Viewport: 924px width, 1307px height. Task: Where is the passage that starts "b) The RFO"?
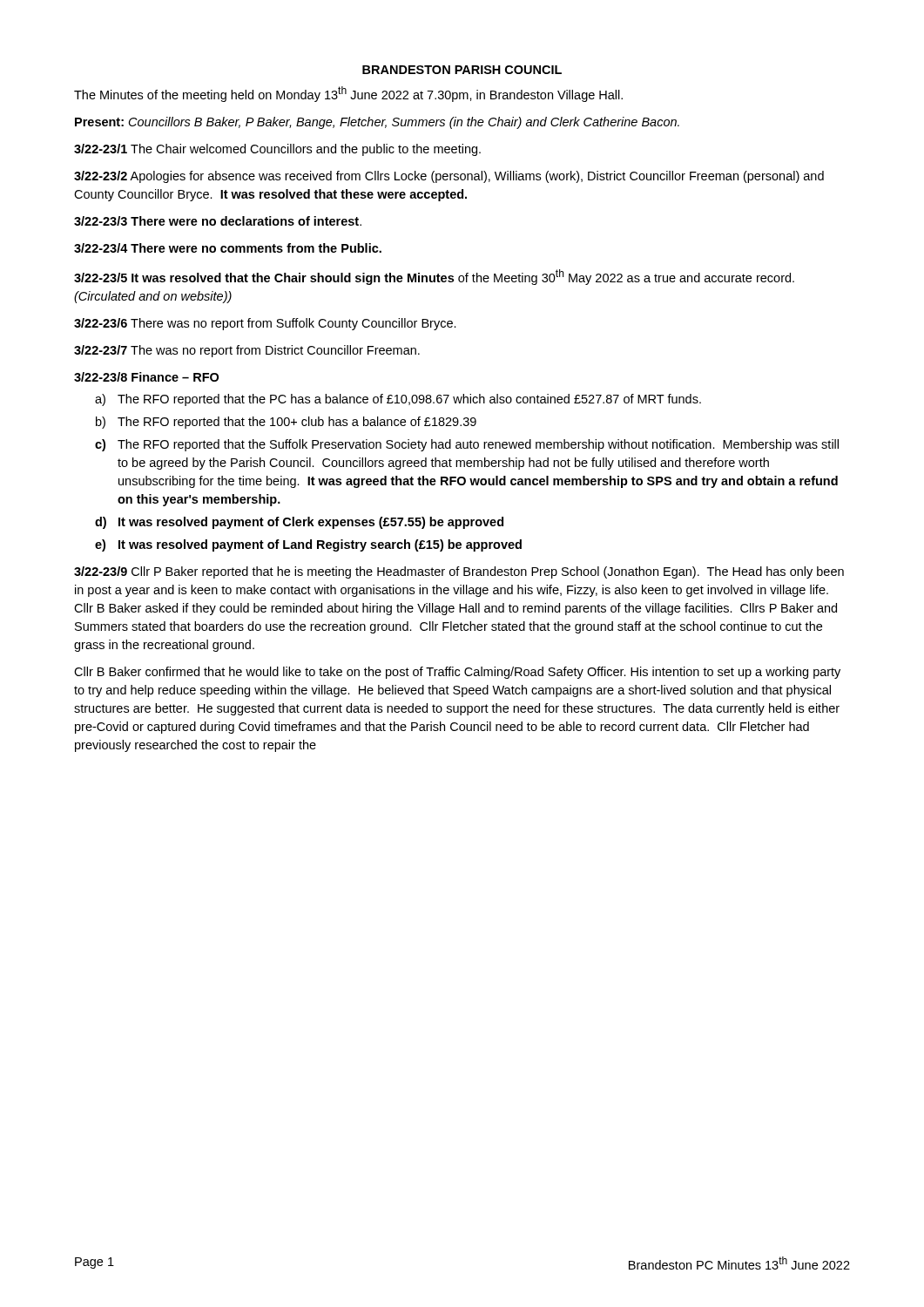point(286,422)
